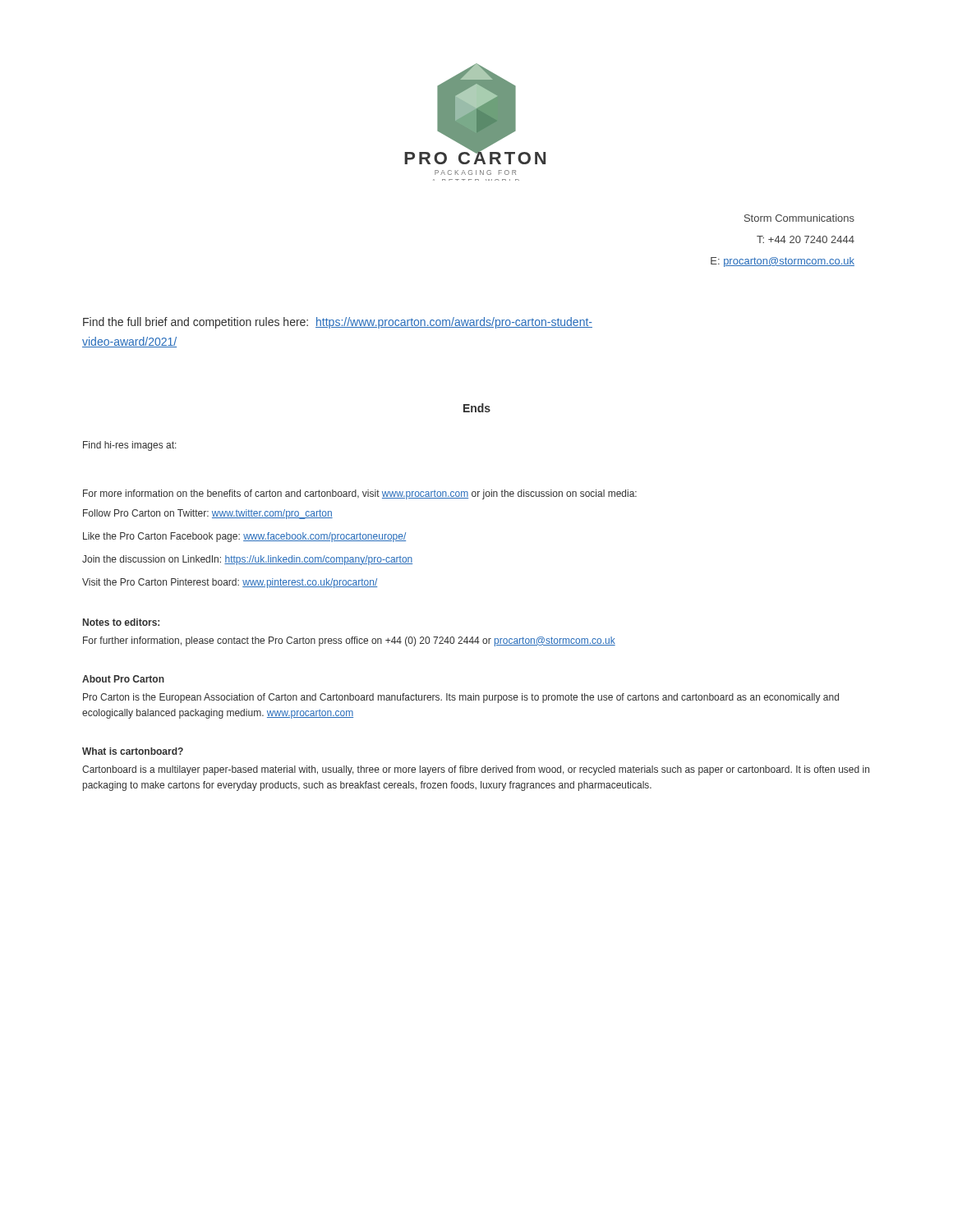Select the text block starting "About Pro Carton"
This screenshot has width=953, height=1232.
click(123, 679)
